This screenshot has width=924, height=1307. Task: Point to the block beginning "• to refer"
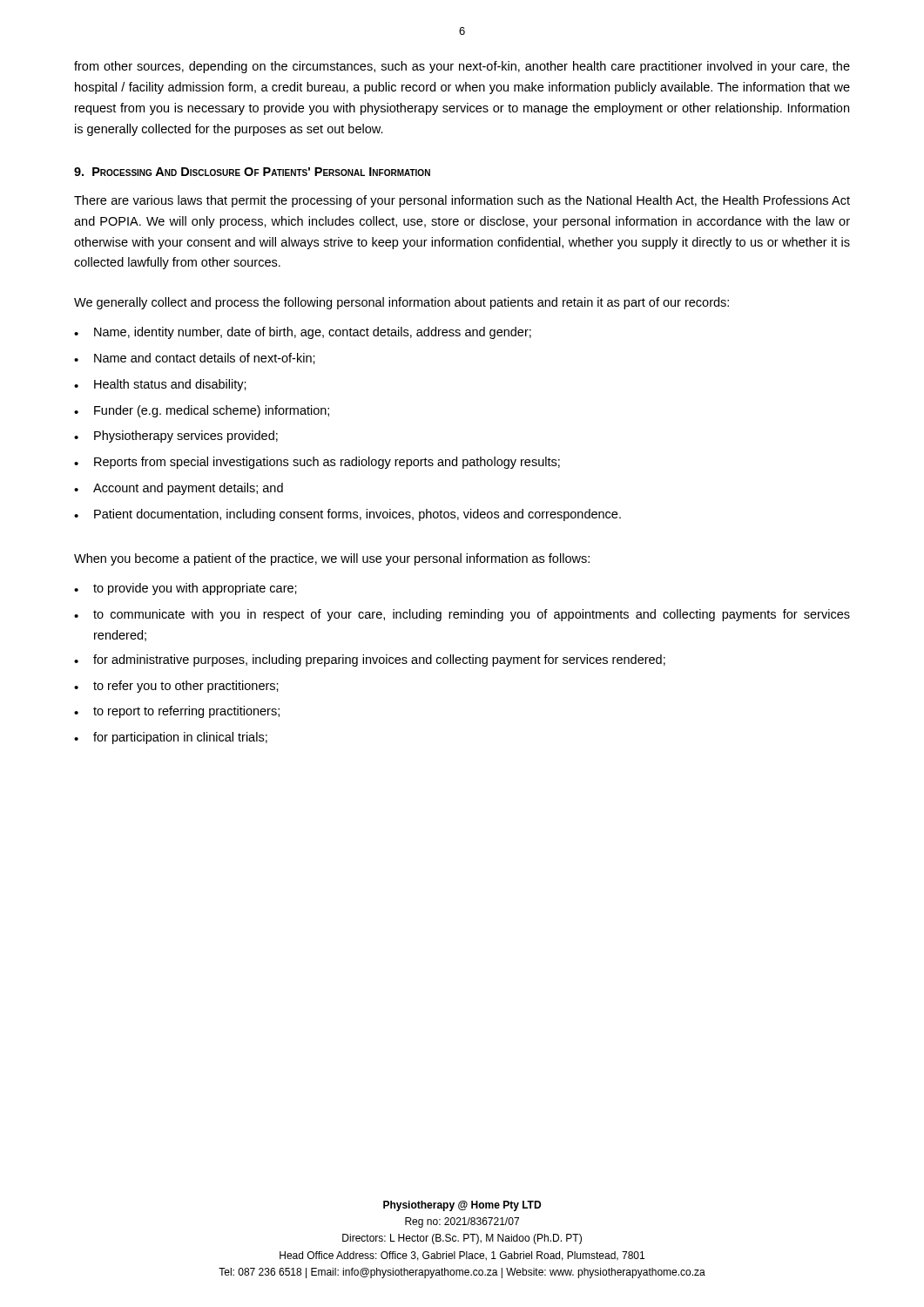coord(176,687)
